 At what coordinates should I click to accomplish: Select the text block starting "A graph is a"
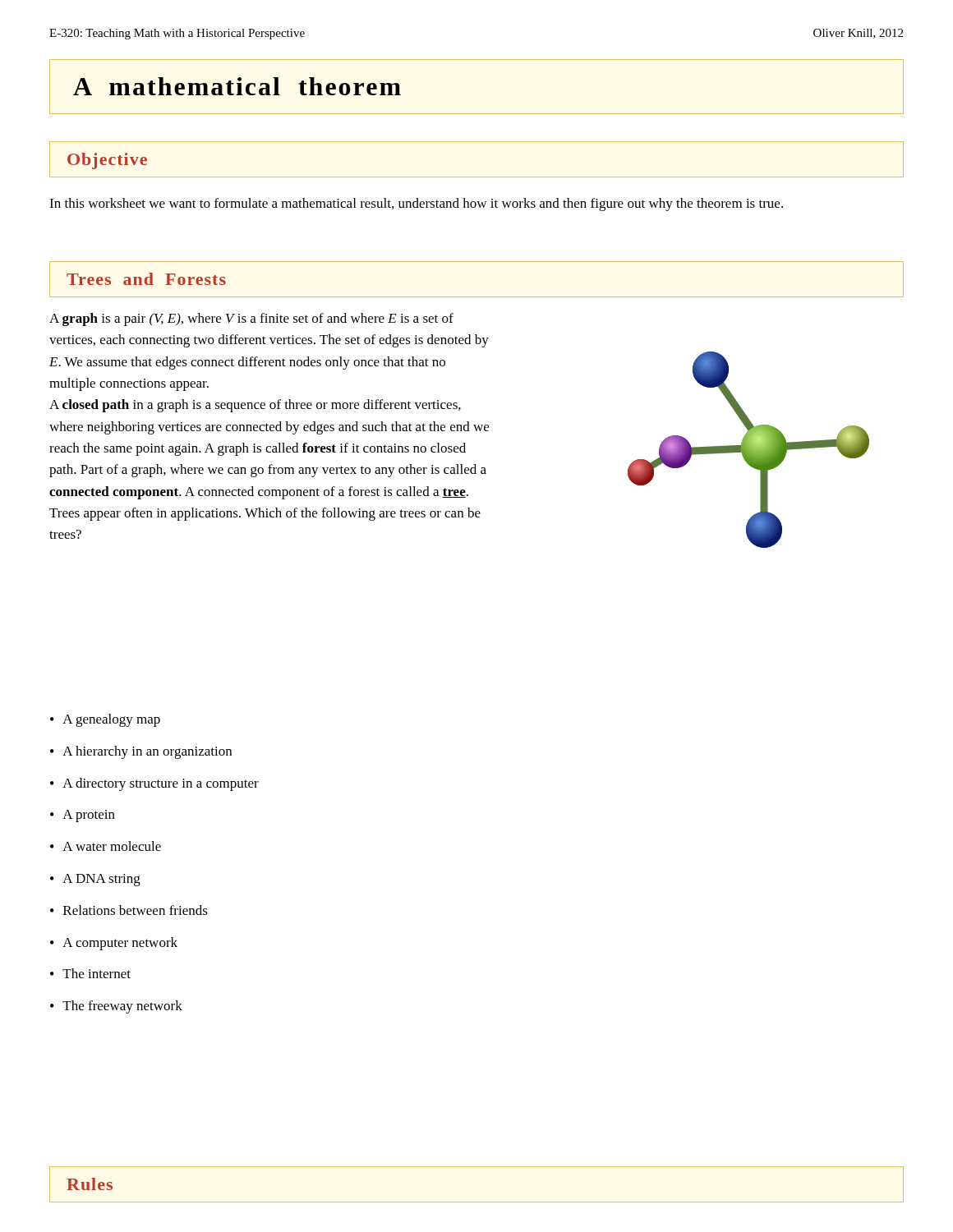(x=271, y=427)
